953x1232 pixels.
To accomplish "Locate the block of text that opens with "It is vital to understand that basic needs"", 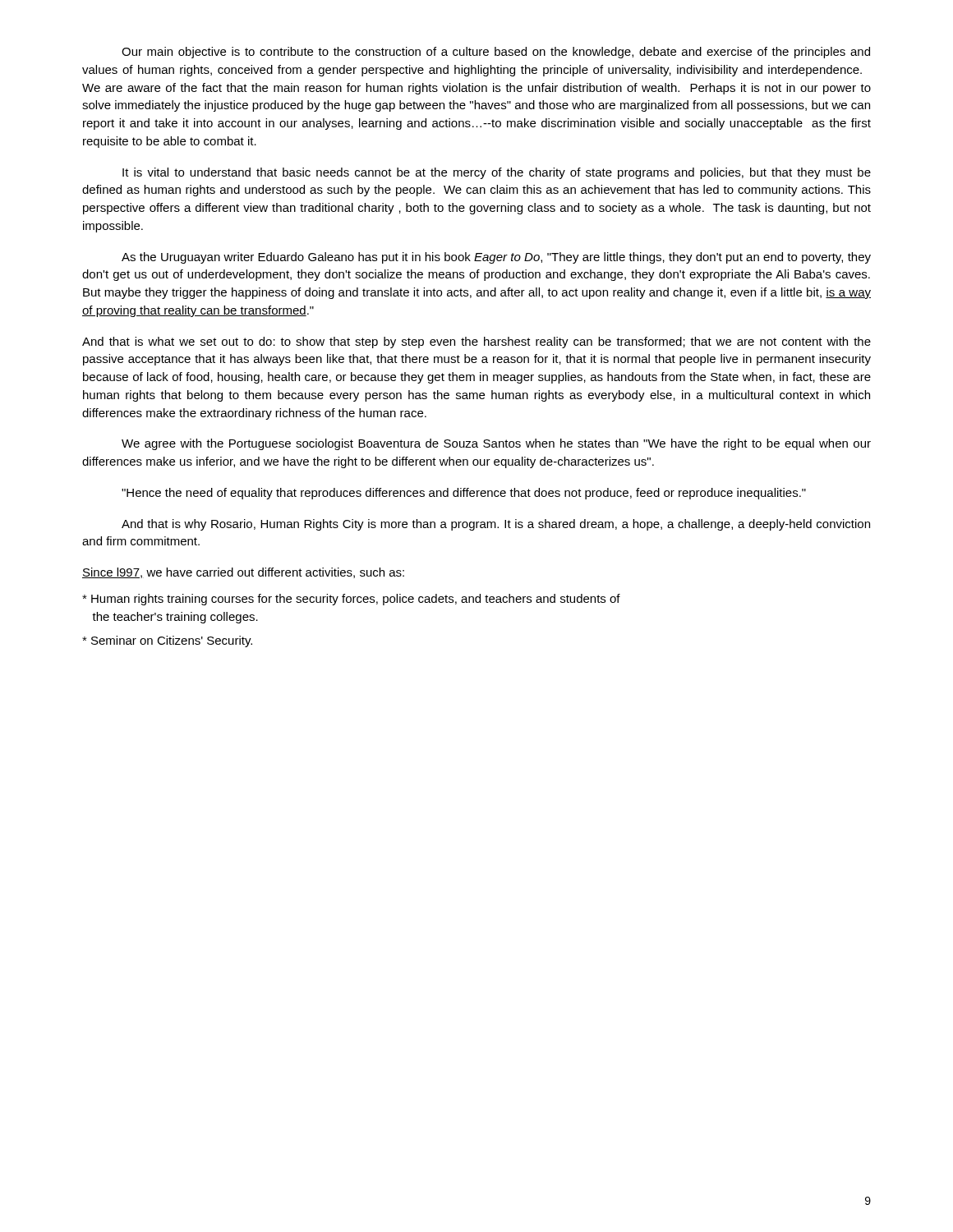I will (476, 198).
